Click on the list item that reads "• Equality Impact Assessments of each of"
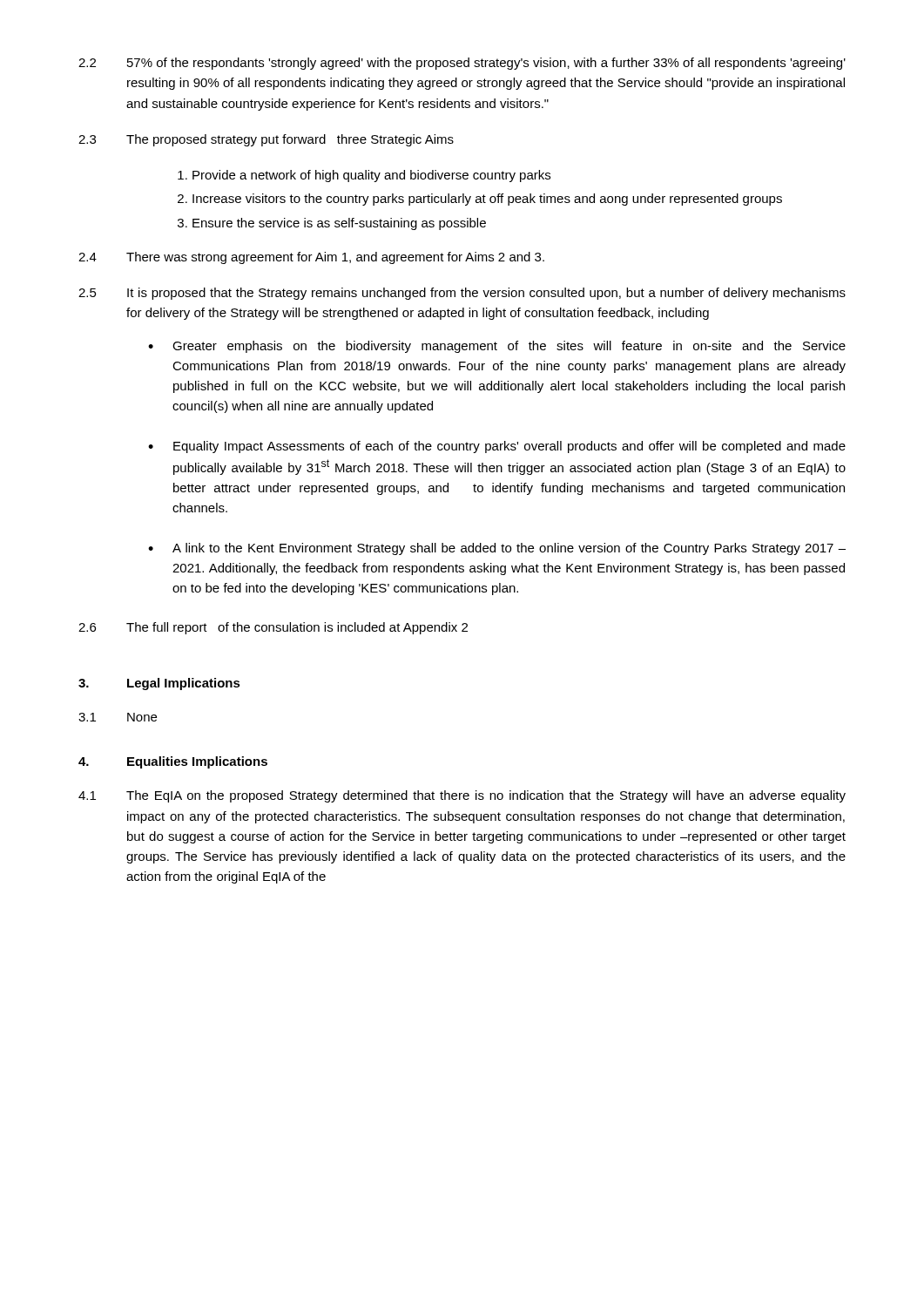 coord(497,477)
